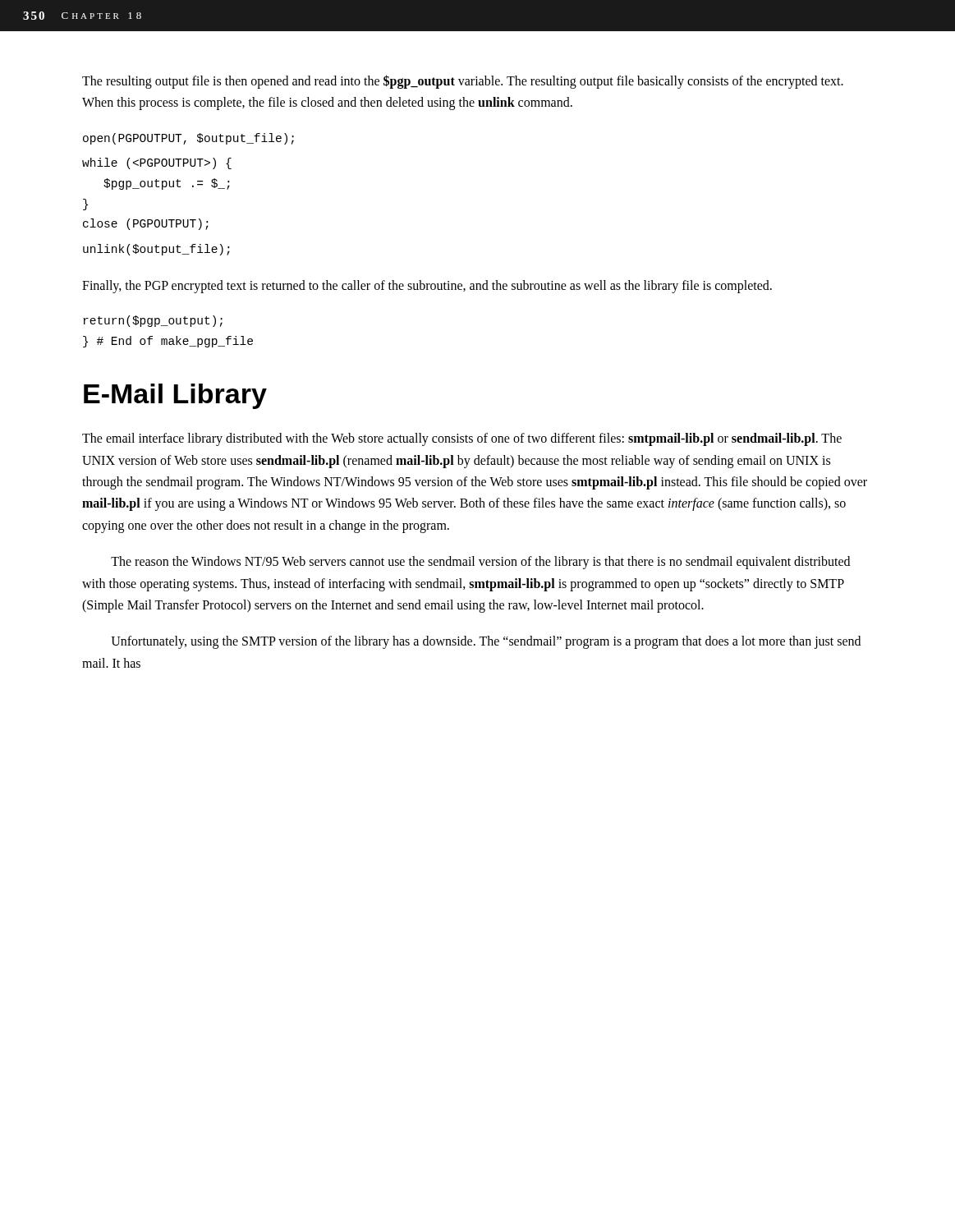Viewport: 955px width, 1232px height.
Task: Select the block starting "open(PGPOUTPUT, $output_file);"
Action: (188, 139)
